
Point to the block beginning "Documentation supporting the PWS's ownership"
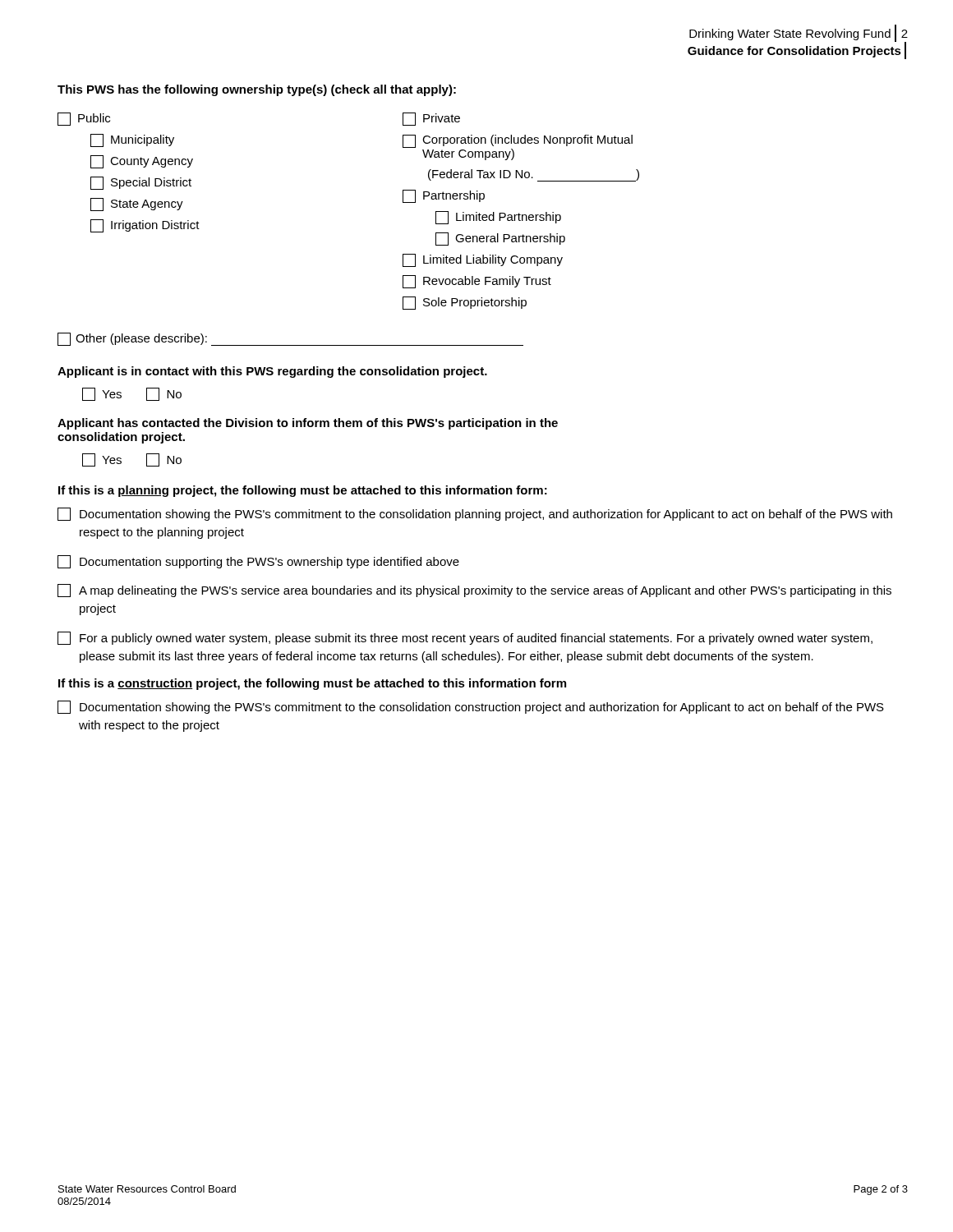(258, 562)
